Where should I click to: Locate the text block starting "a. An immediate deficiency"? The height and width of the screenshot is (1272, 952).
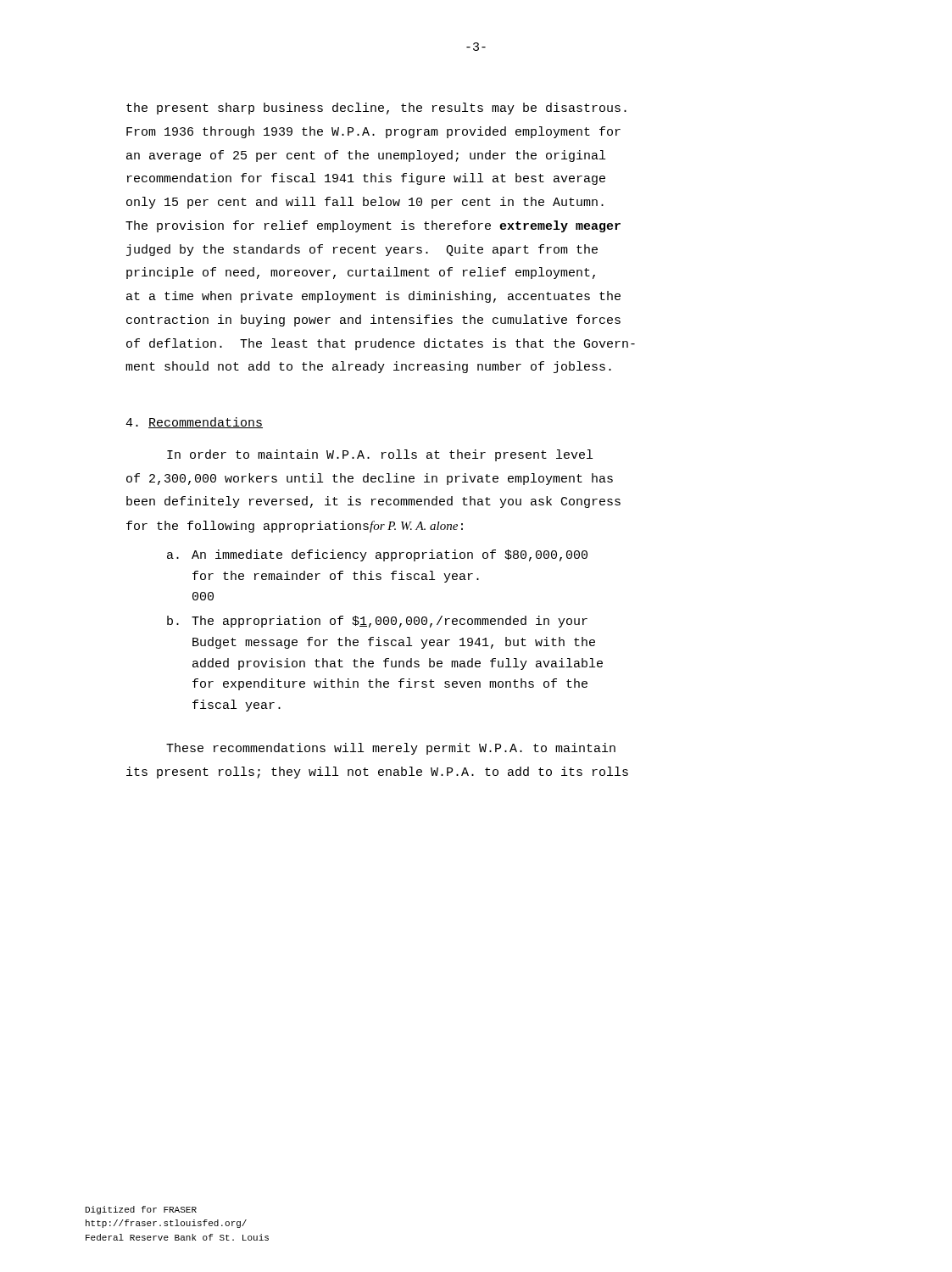click(x=377, y=555)
